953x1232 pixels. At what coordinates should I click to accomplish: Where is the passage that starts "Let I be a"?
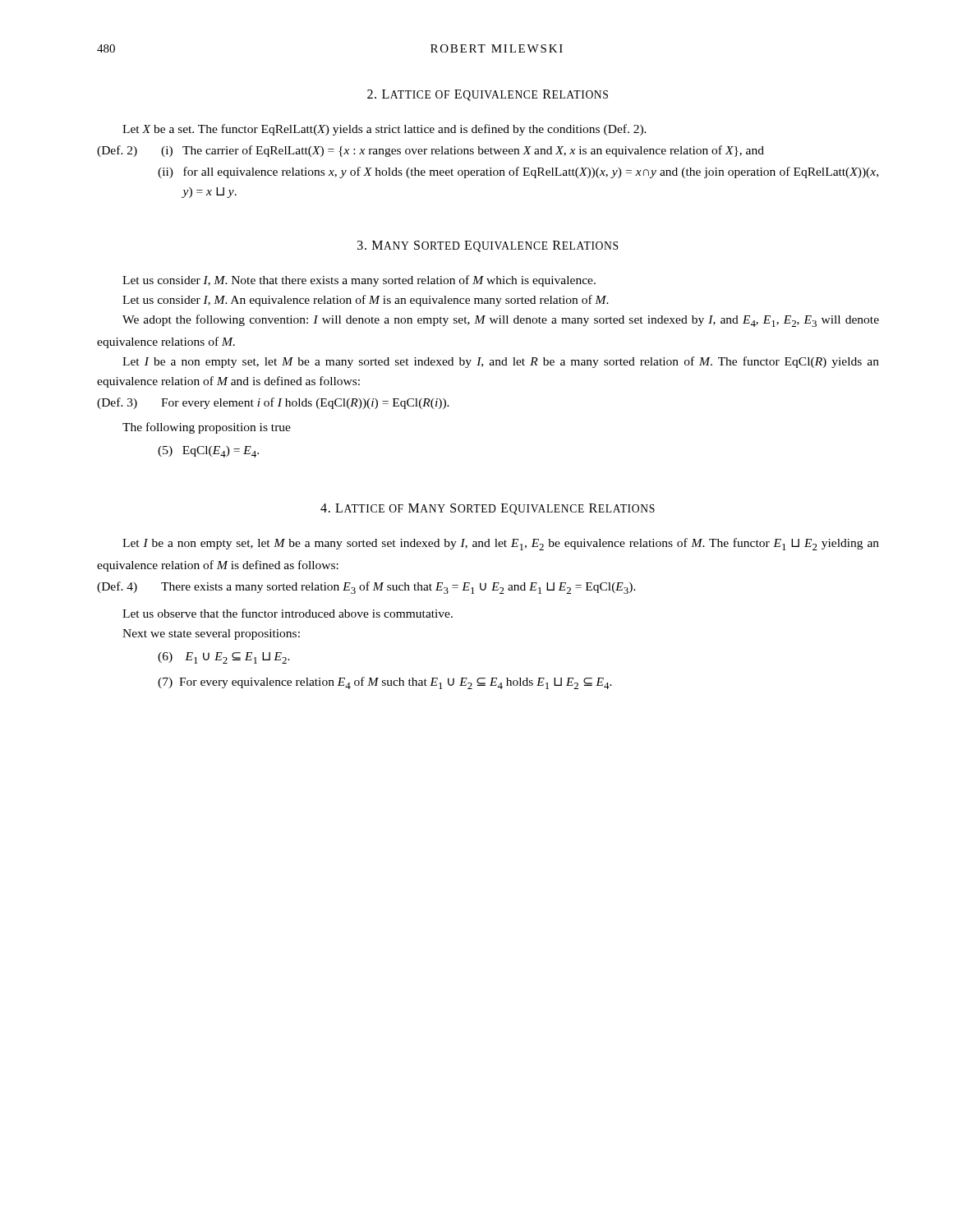pos(488,554)
